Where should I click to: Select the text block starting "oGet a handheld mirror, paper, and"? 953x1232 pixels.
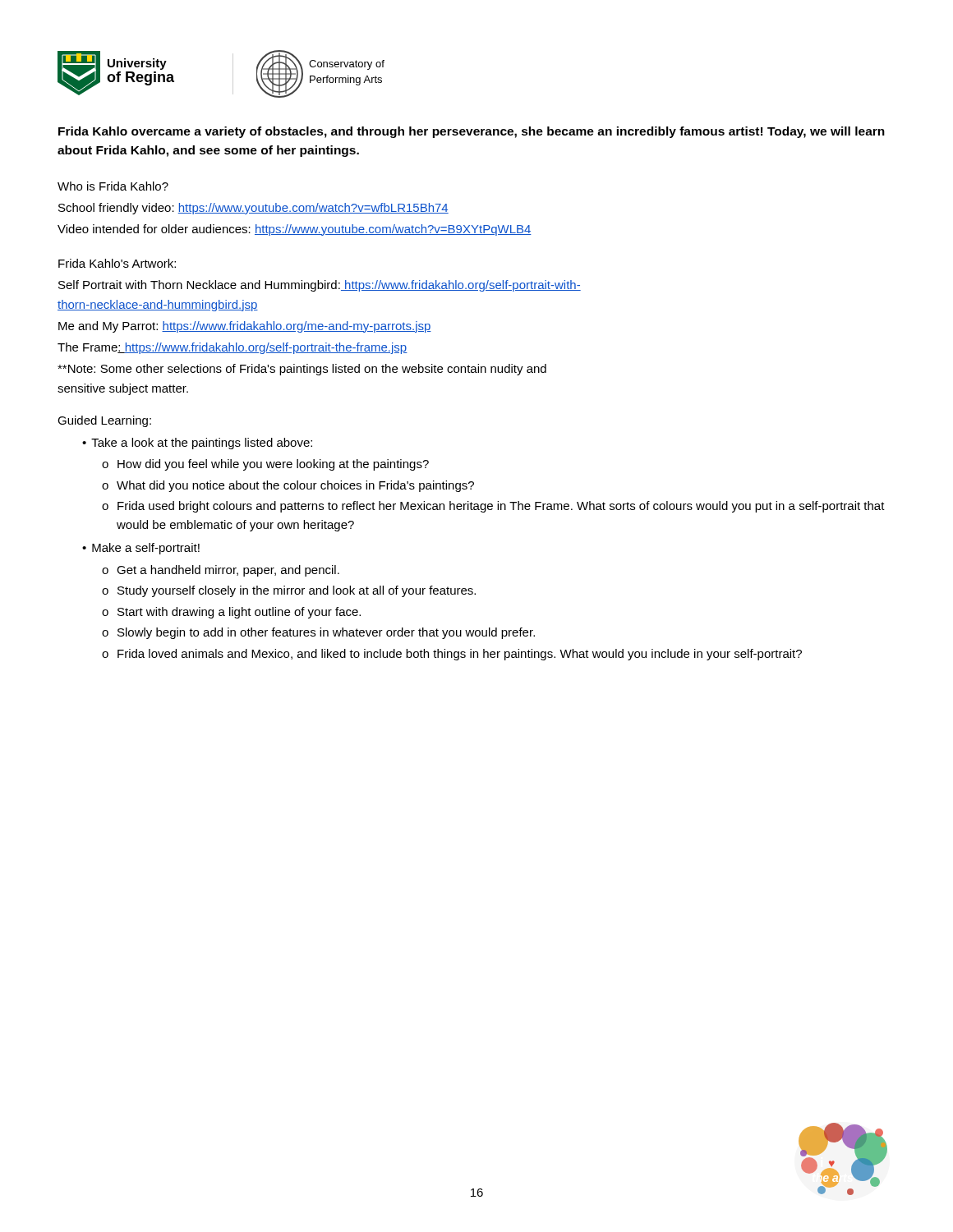[221, 570]
